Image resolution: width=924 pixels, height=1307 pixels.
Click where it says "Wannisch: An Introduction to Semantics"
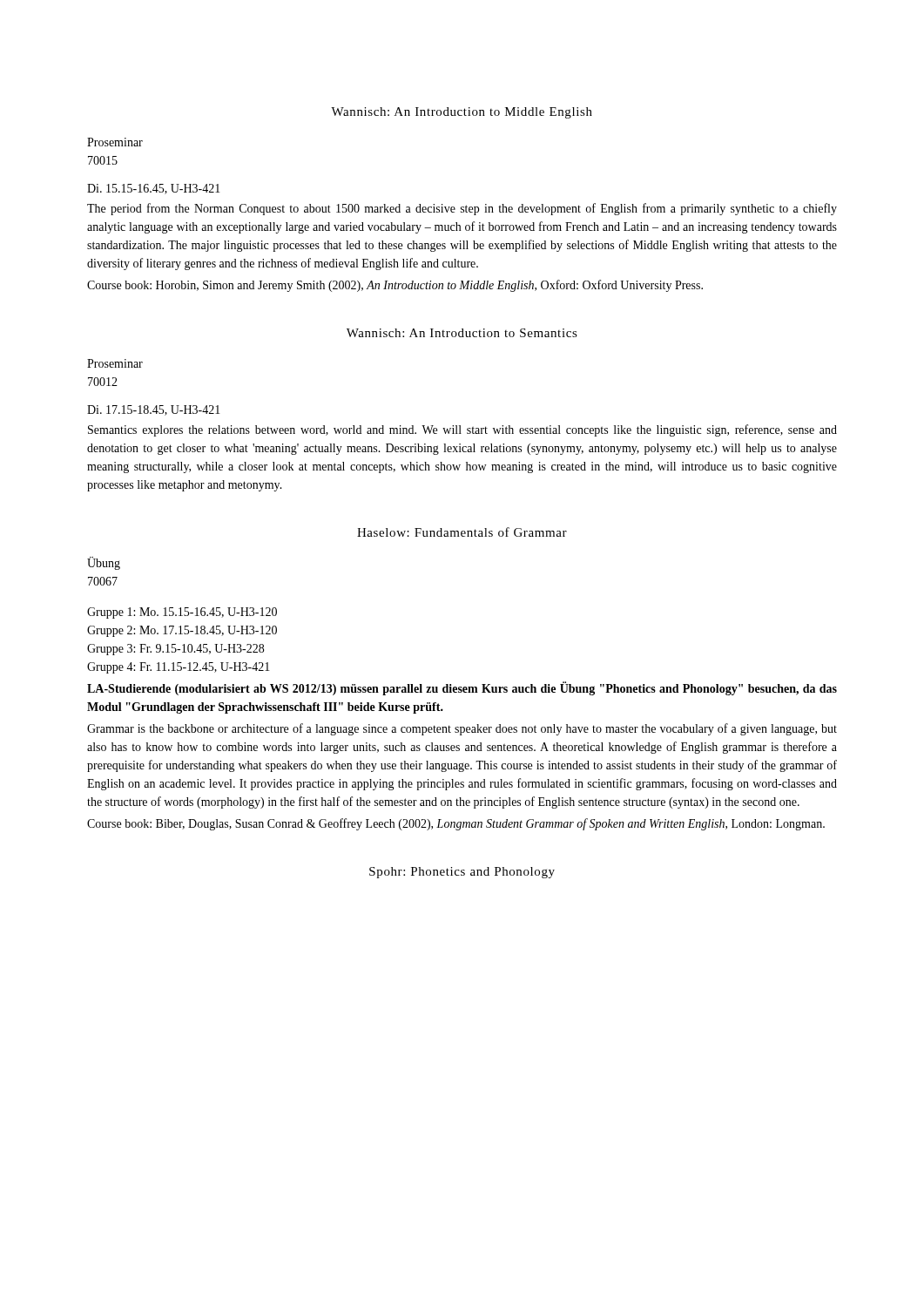(x=462, y=333)
